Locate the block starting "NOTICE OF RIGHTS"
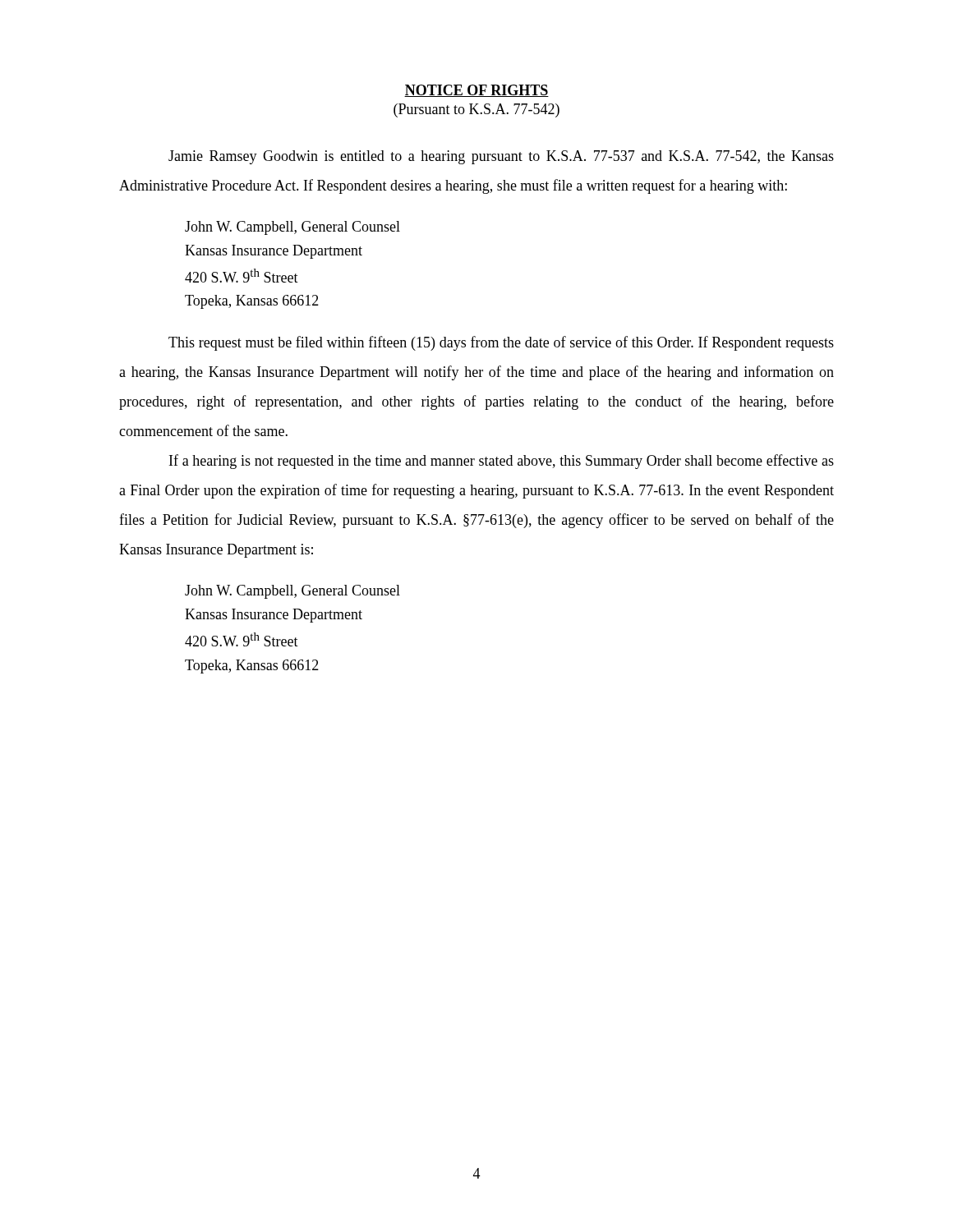 pos(476,100)
